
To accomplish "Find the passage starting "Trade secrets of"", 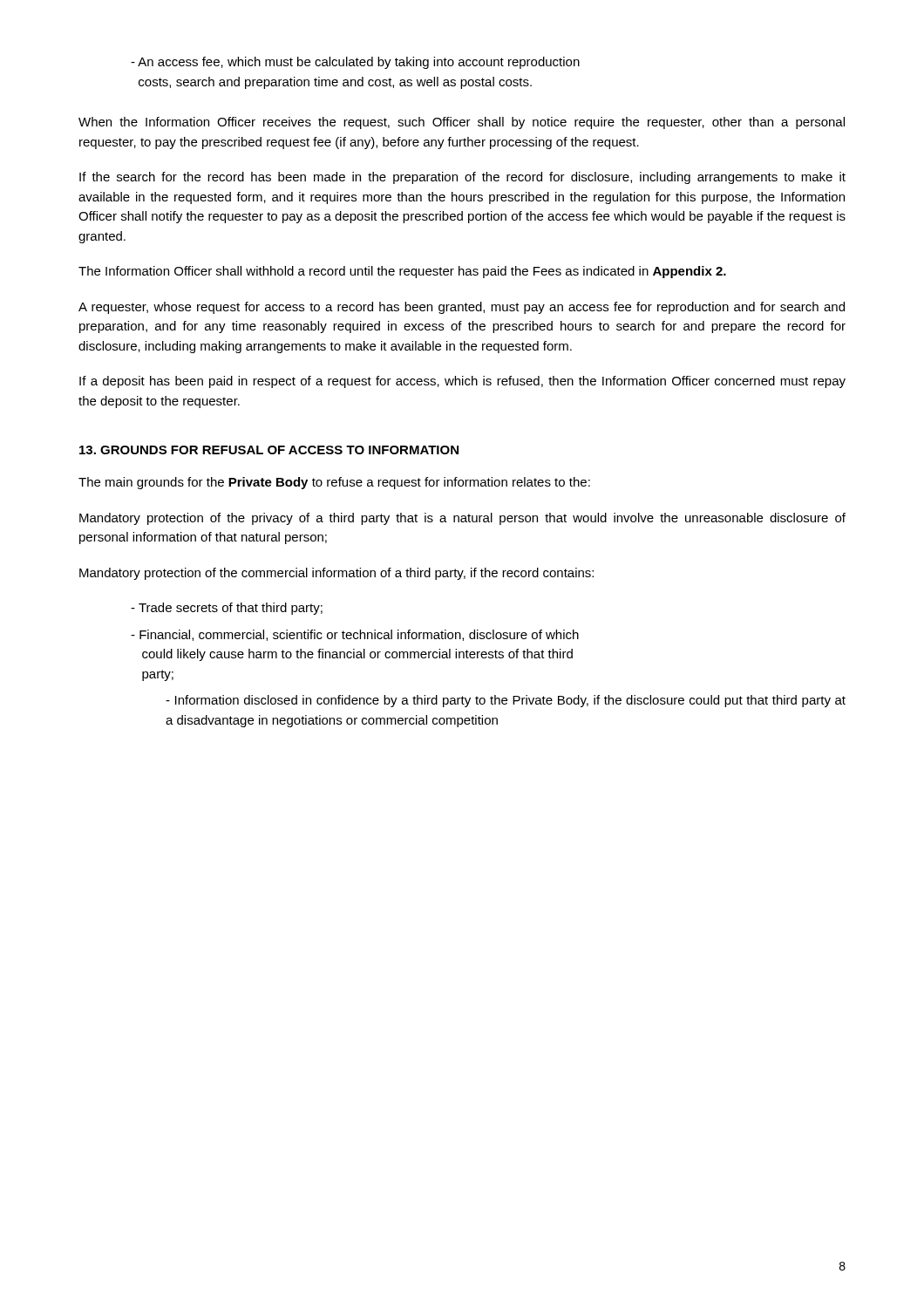I will [227, 607].
